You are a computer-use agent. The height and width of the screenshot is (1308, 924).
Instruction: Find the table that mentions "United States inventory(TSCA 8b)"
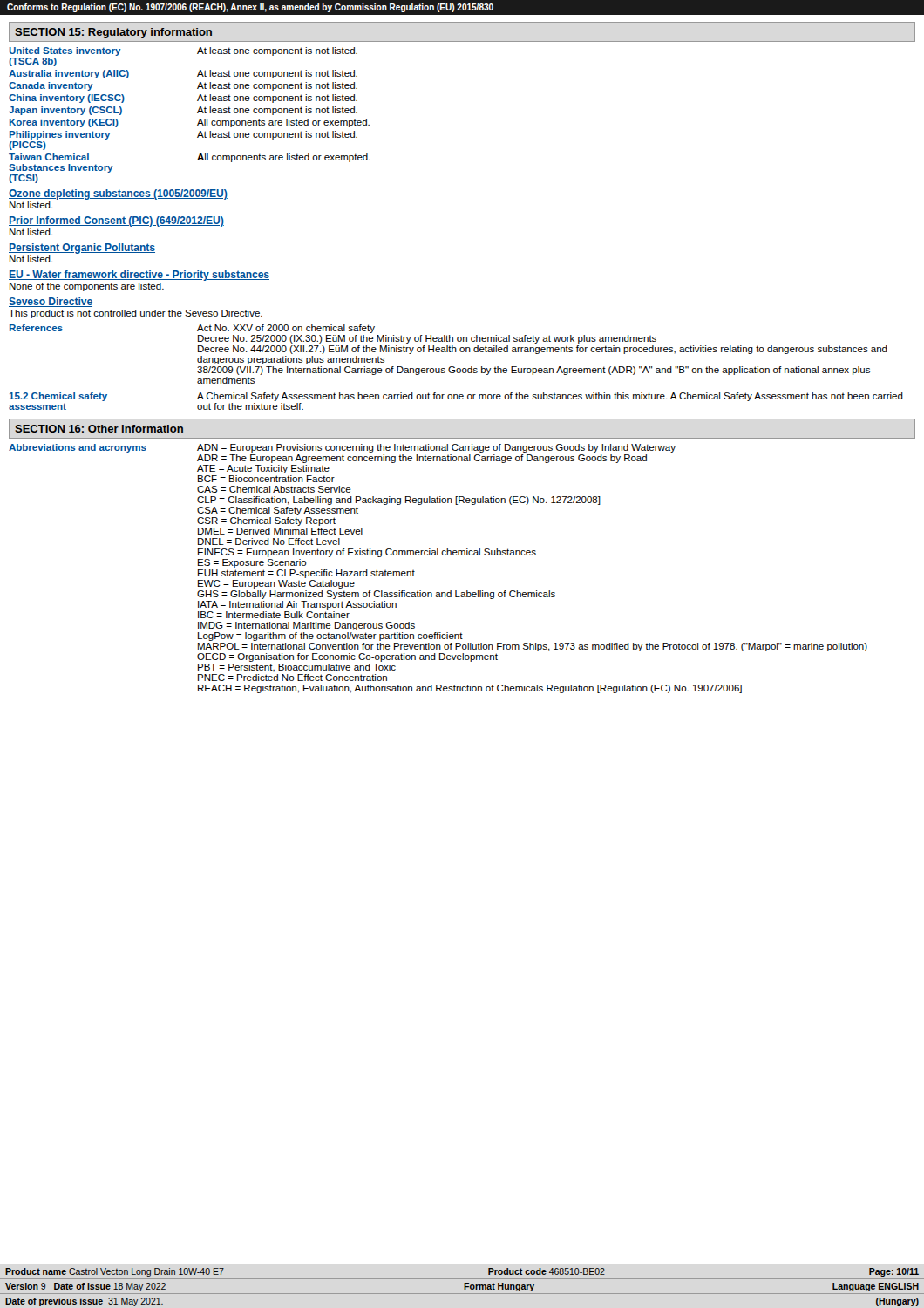462,114
